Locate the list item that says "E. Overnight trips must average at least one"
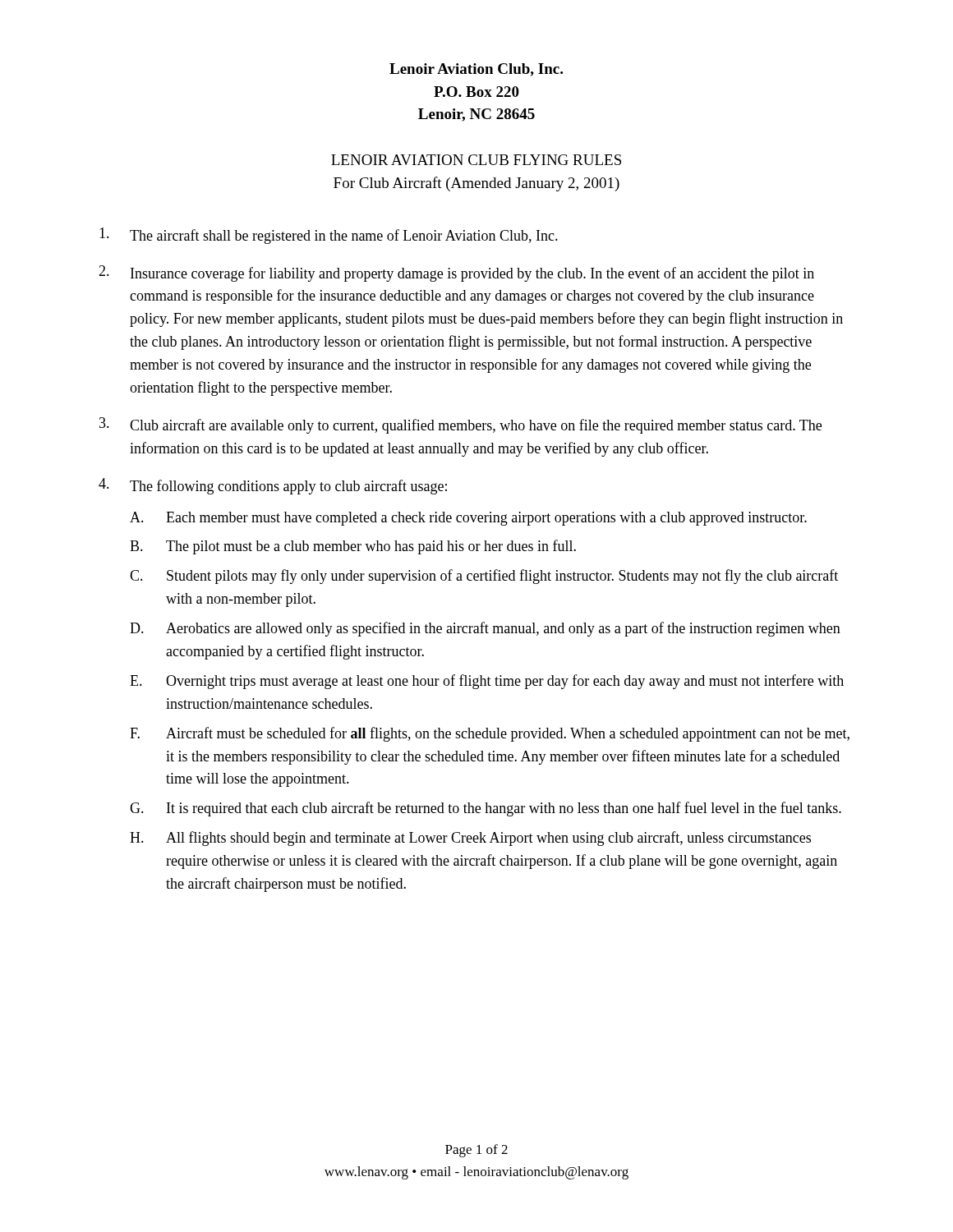 click(x=492, y=693)
